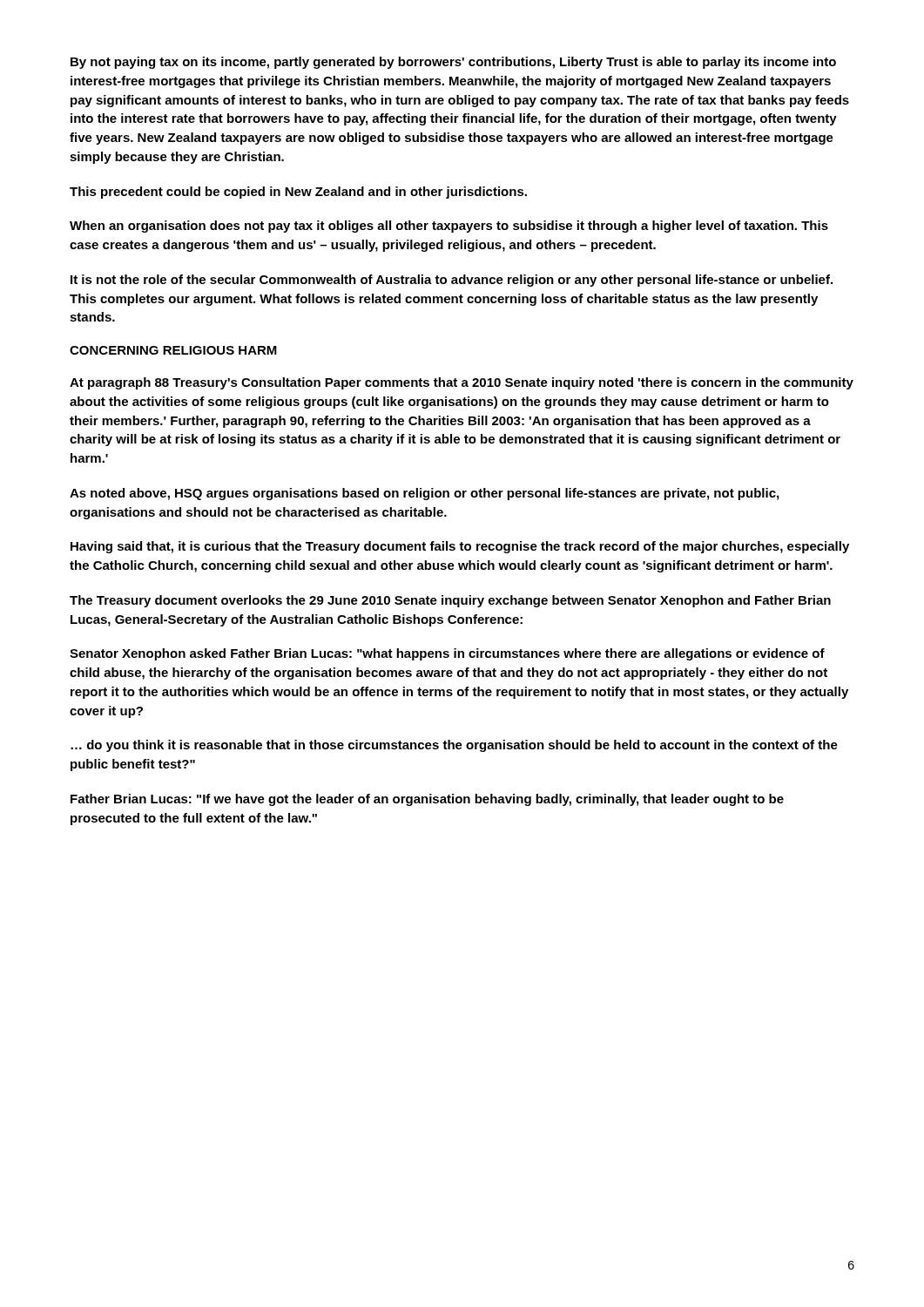Image resolution: width=924 pixels, height=1307 pixels.
Task: Find the text block with the text "Senator Xenophon asked Father Brian Lucas:"
Action: [x=459, y=682]
